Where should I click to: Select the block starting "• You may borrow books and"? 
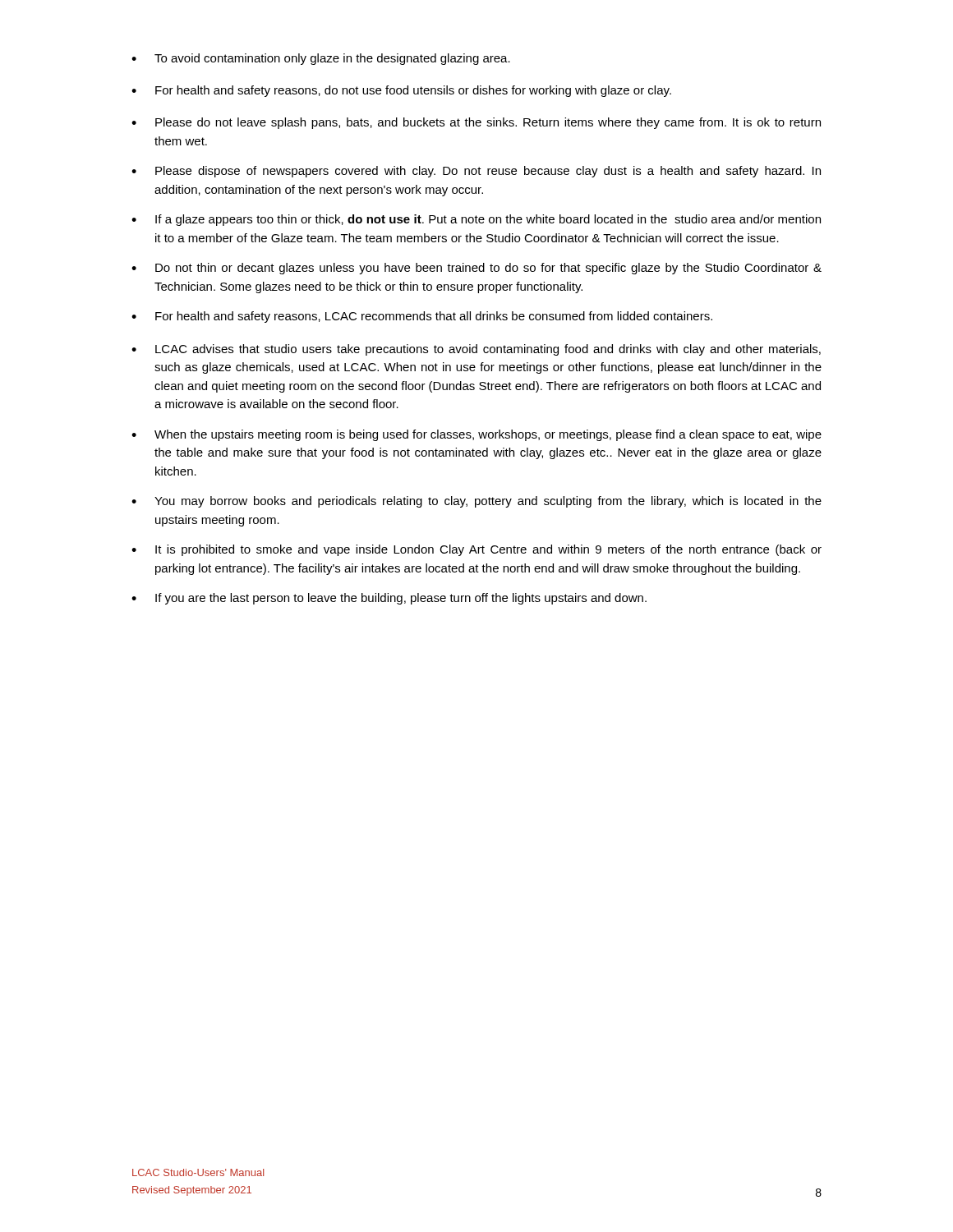[x=476, y=511]
